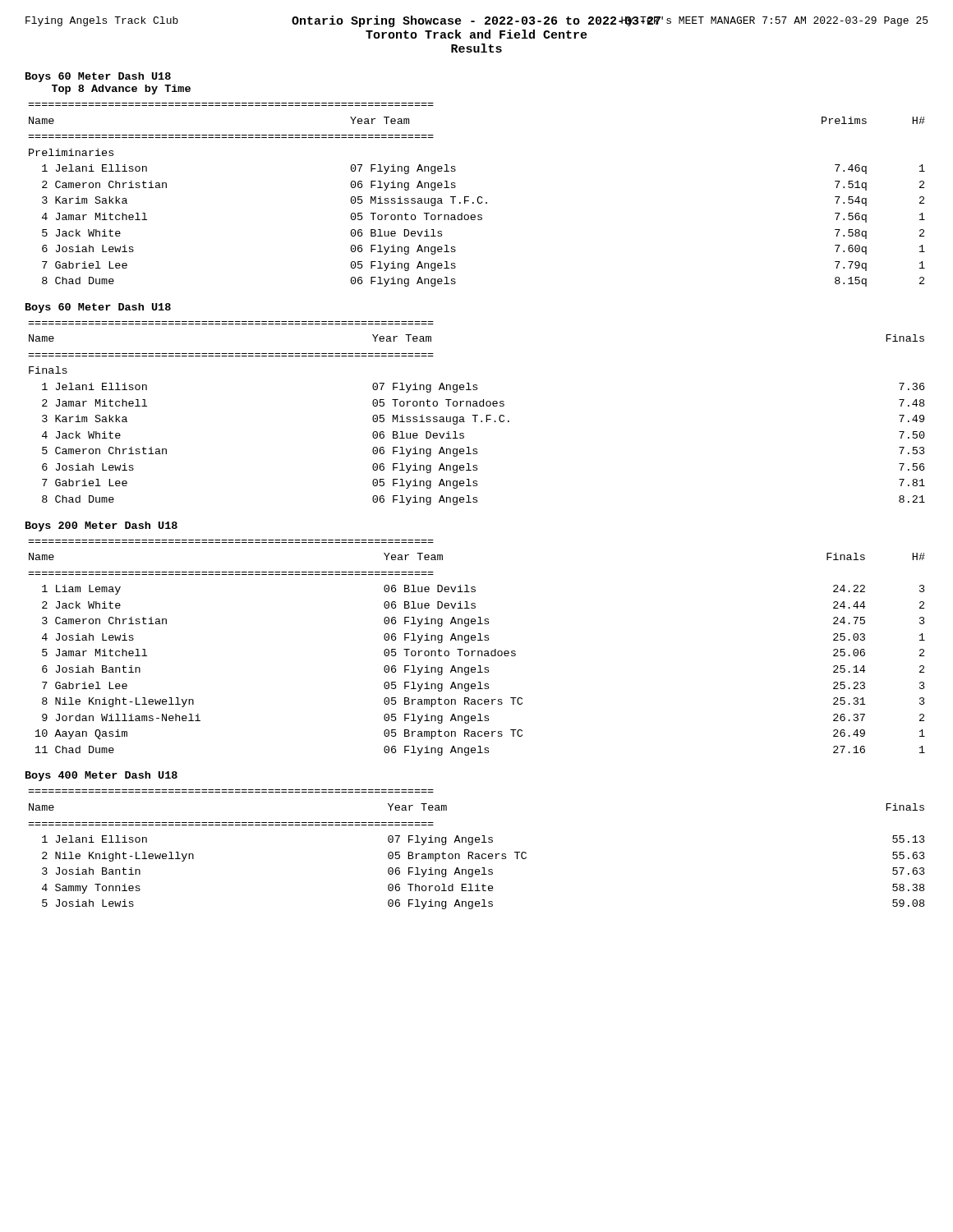Locate the table with the text "6 Josiah Bantin"
The image size is (953, 1232).
476,646
